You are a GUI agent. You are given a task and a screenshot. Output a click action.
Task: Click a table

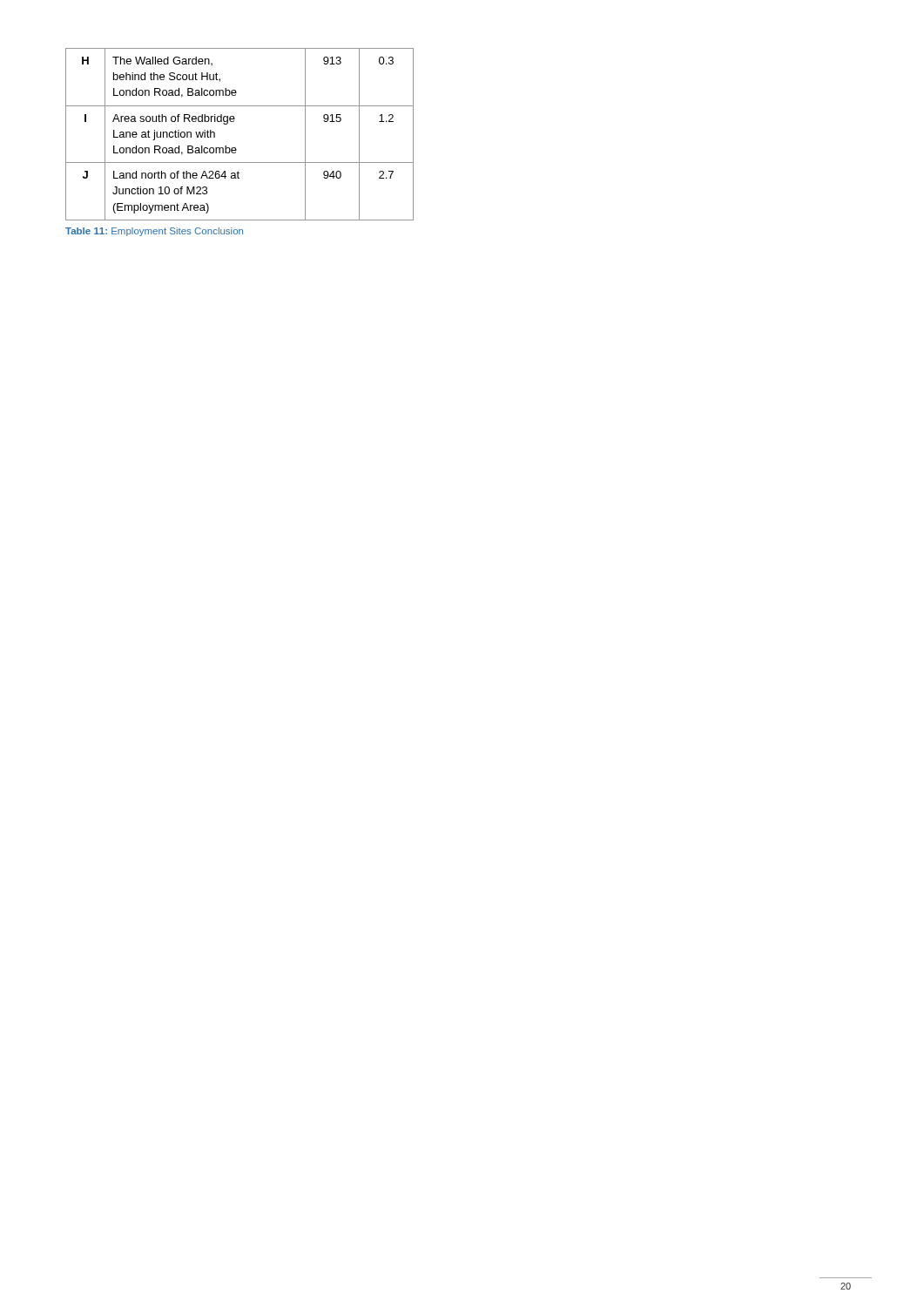click(361, 134)
